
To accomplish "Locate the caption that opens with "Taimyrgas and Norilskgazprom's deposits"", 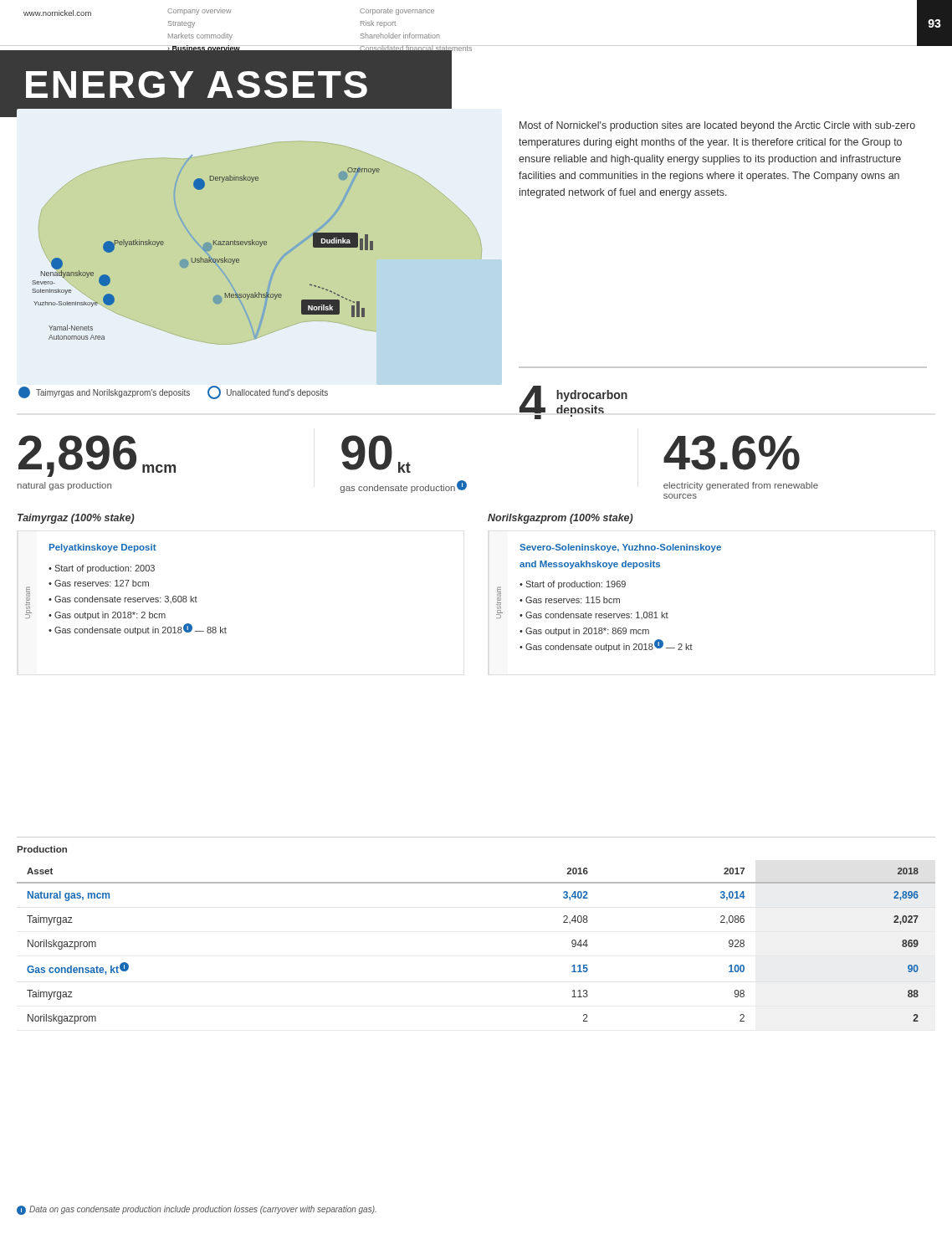I will (172, 392).
